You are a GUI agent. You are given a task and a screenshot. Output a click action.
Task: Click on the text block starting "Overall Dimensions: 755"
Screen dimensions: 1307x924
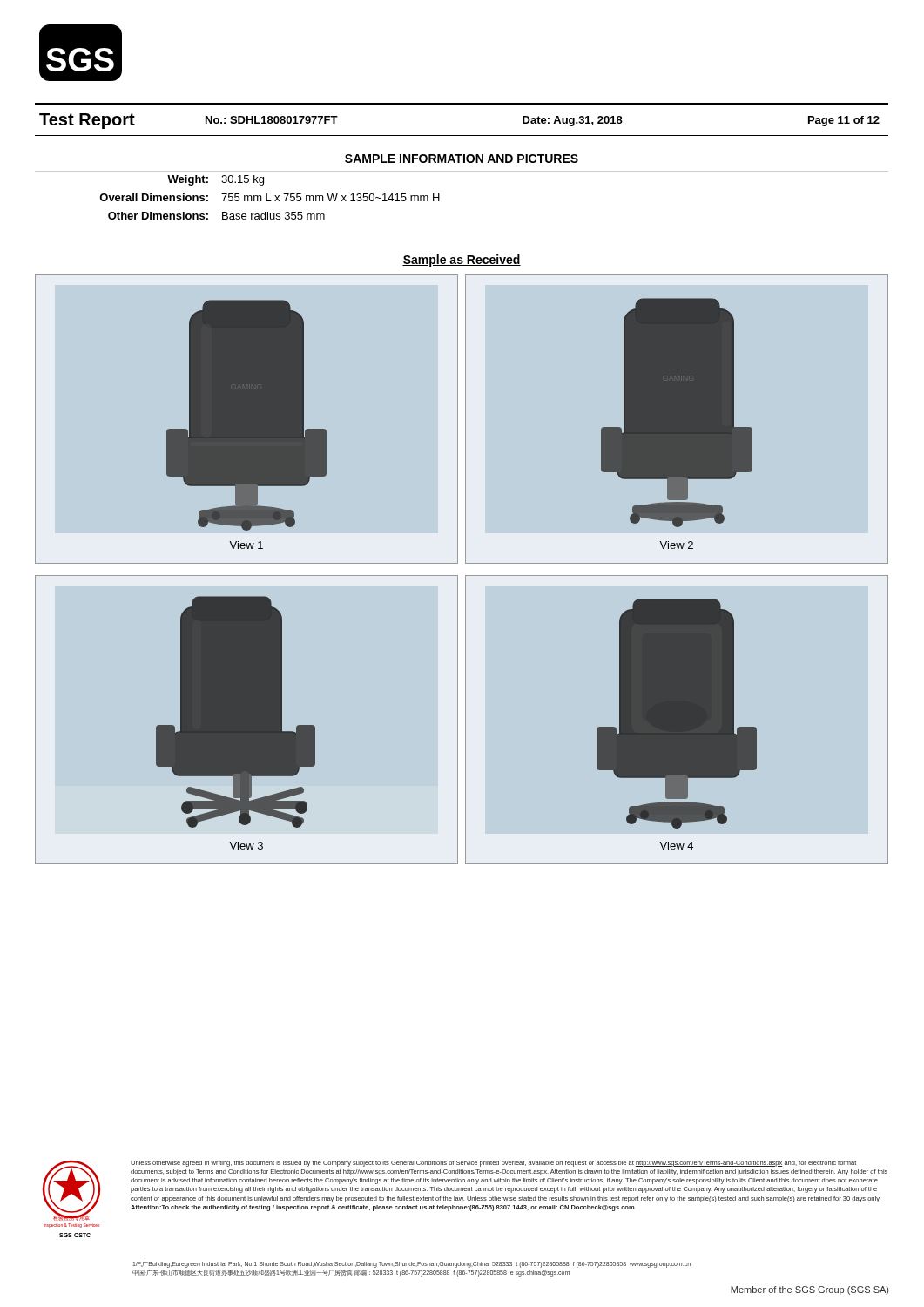(270, 197)
